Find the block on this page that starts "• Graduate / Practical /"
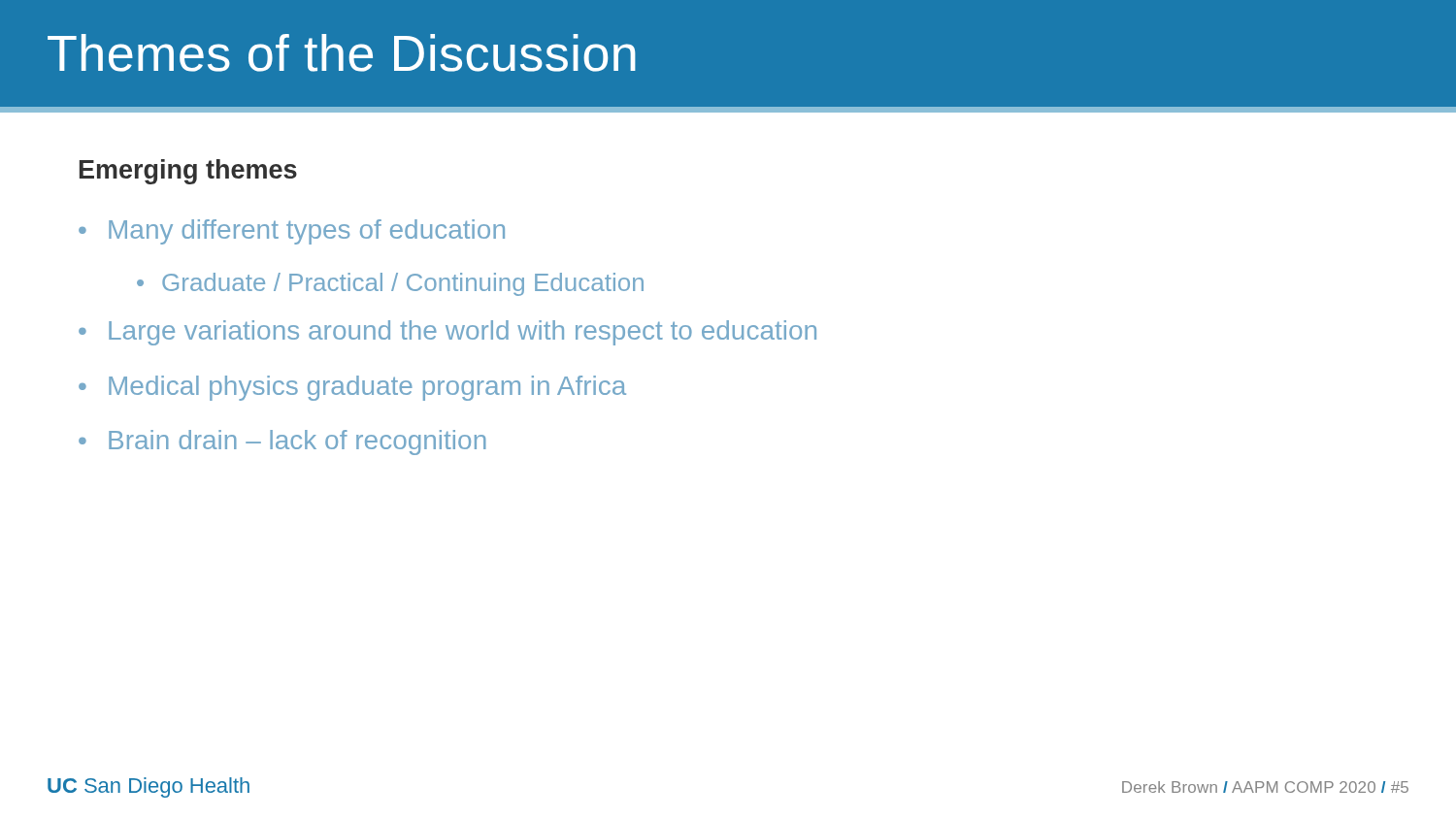Screen dimensions: 819x1456 [x=390, y=284]
